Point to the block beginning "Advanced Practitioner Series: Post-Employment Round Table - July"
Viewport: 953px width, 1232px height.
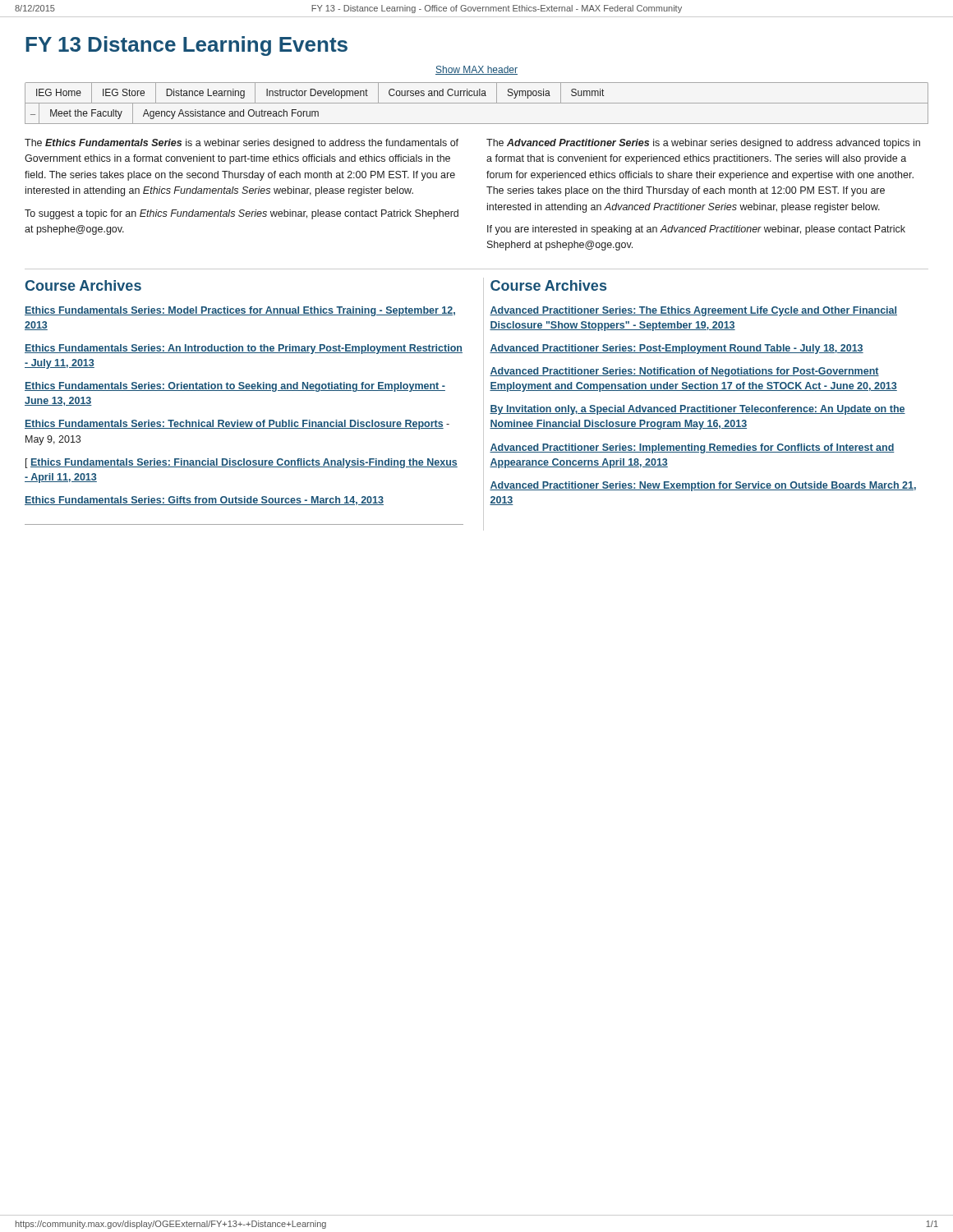point(677,348)
